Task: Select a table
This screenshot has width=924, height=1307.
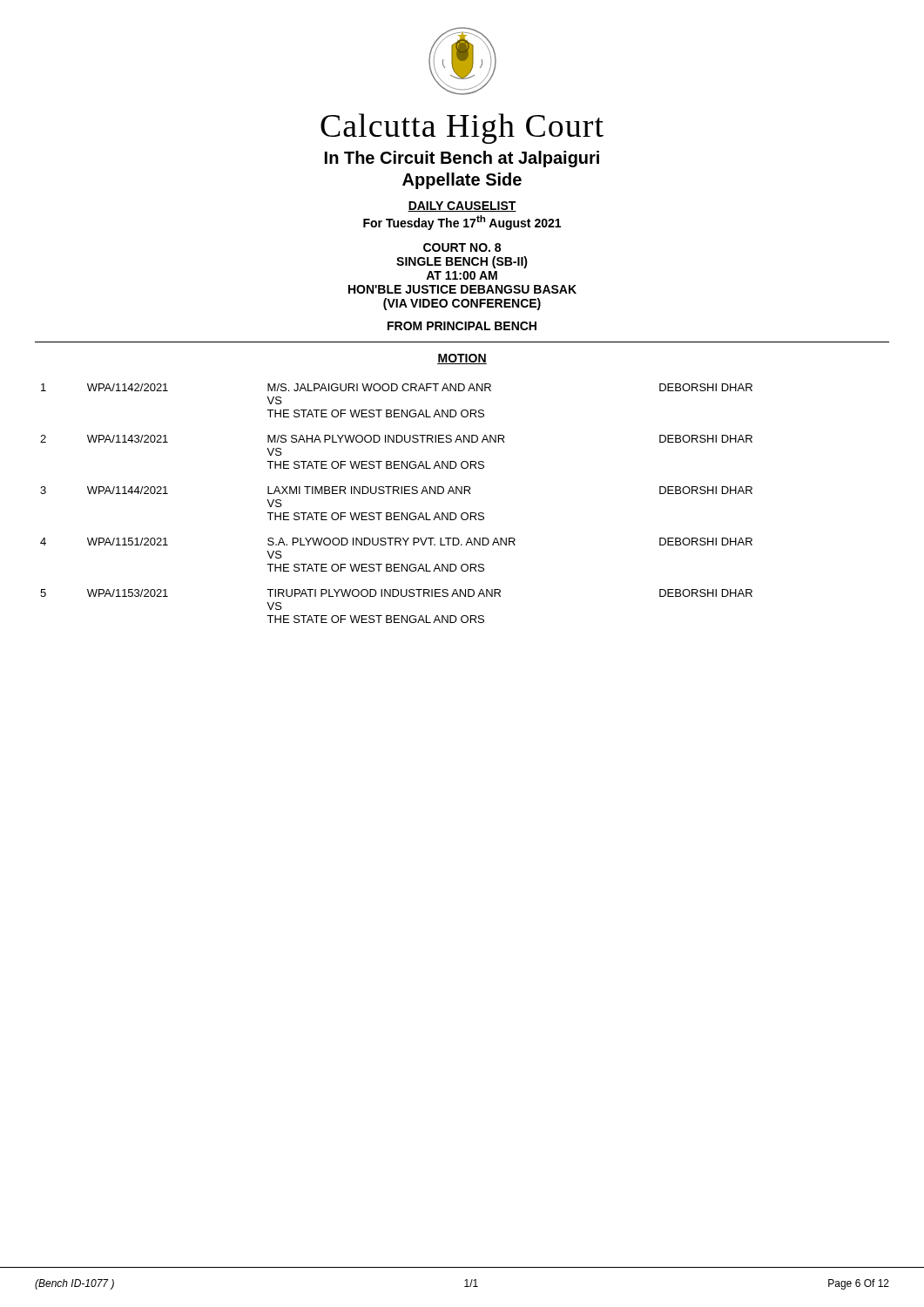Action: click(462, 500)
